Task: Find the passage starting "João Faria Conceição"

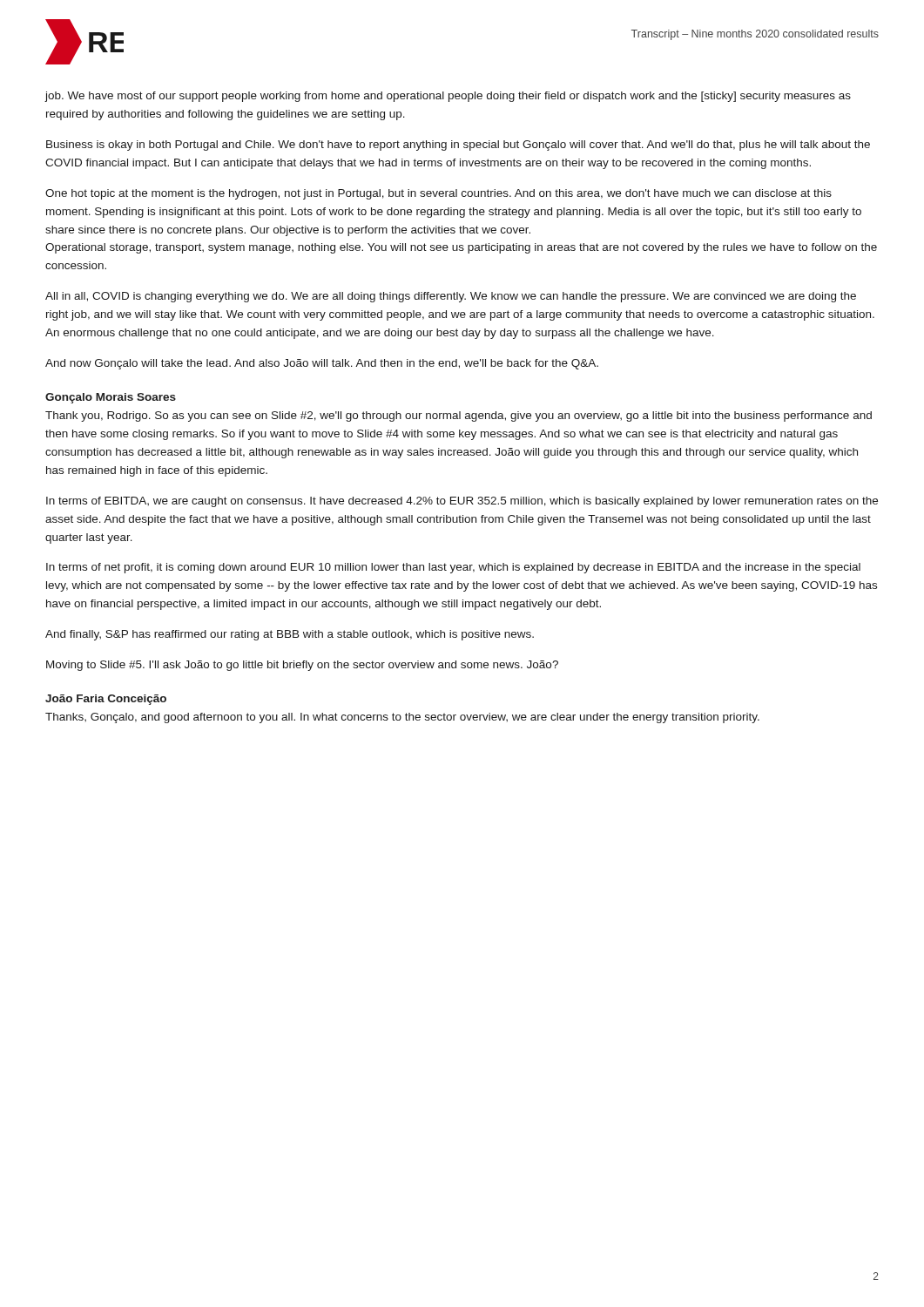Action: tap(106, 698)
